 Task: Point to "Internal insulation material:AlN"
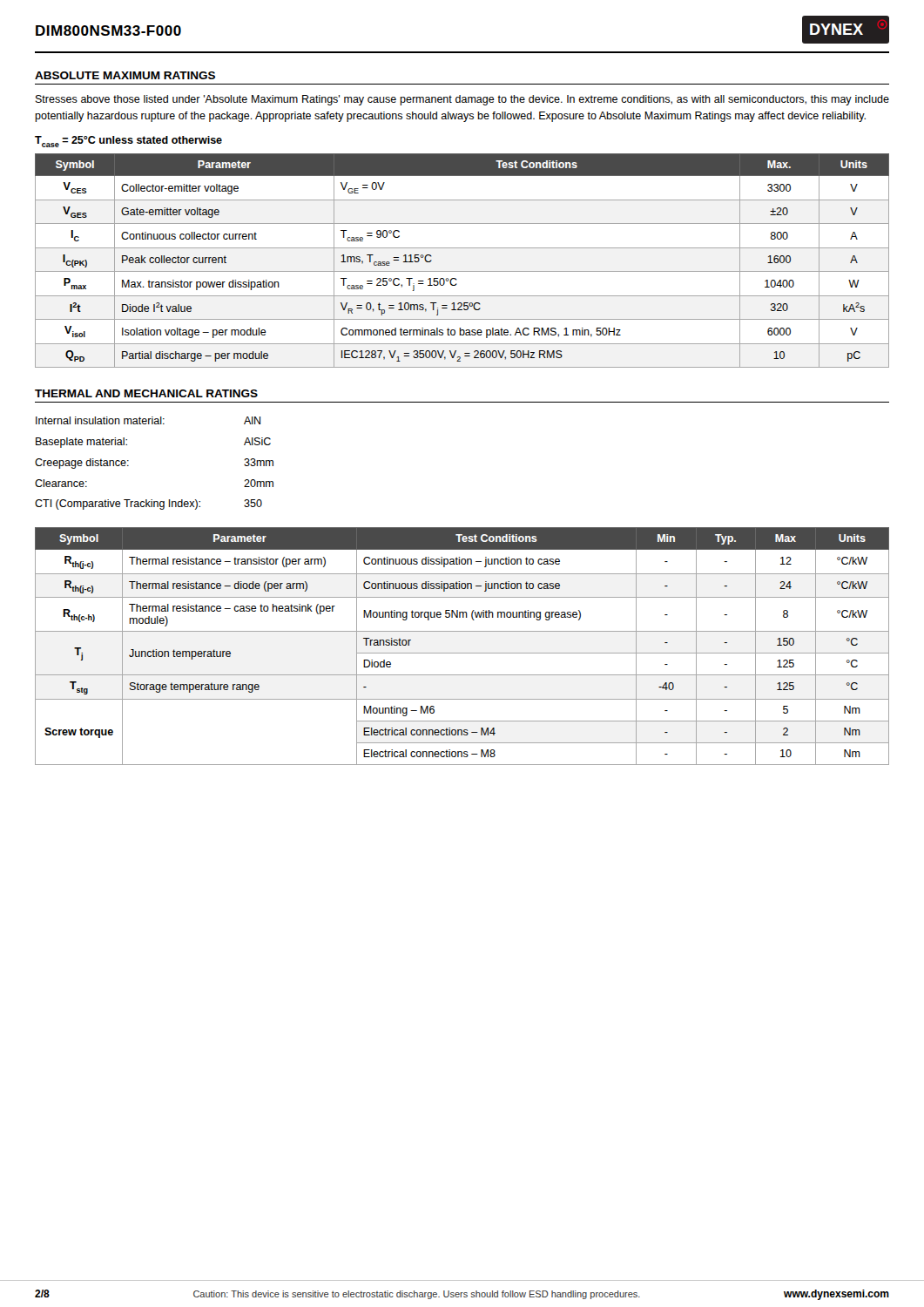[148, 422]
